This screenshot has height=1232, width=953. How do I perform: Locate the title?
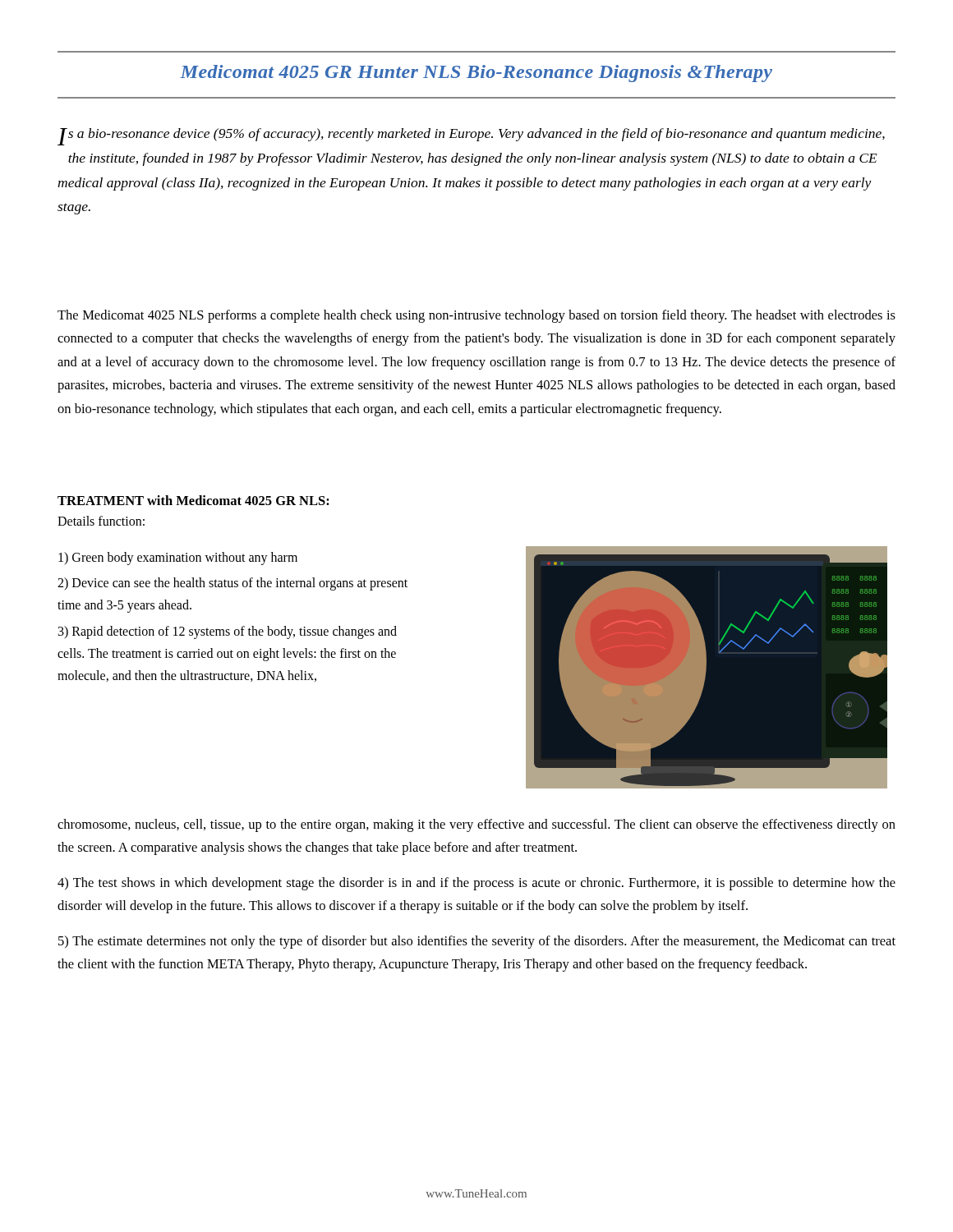pyautogui.click(x=476, y=72)
